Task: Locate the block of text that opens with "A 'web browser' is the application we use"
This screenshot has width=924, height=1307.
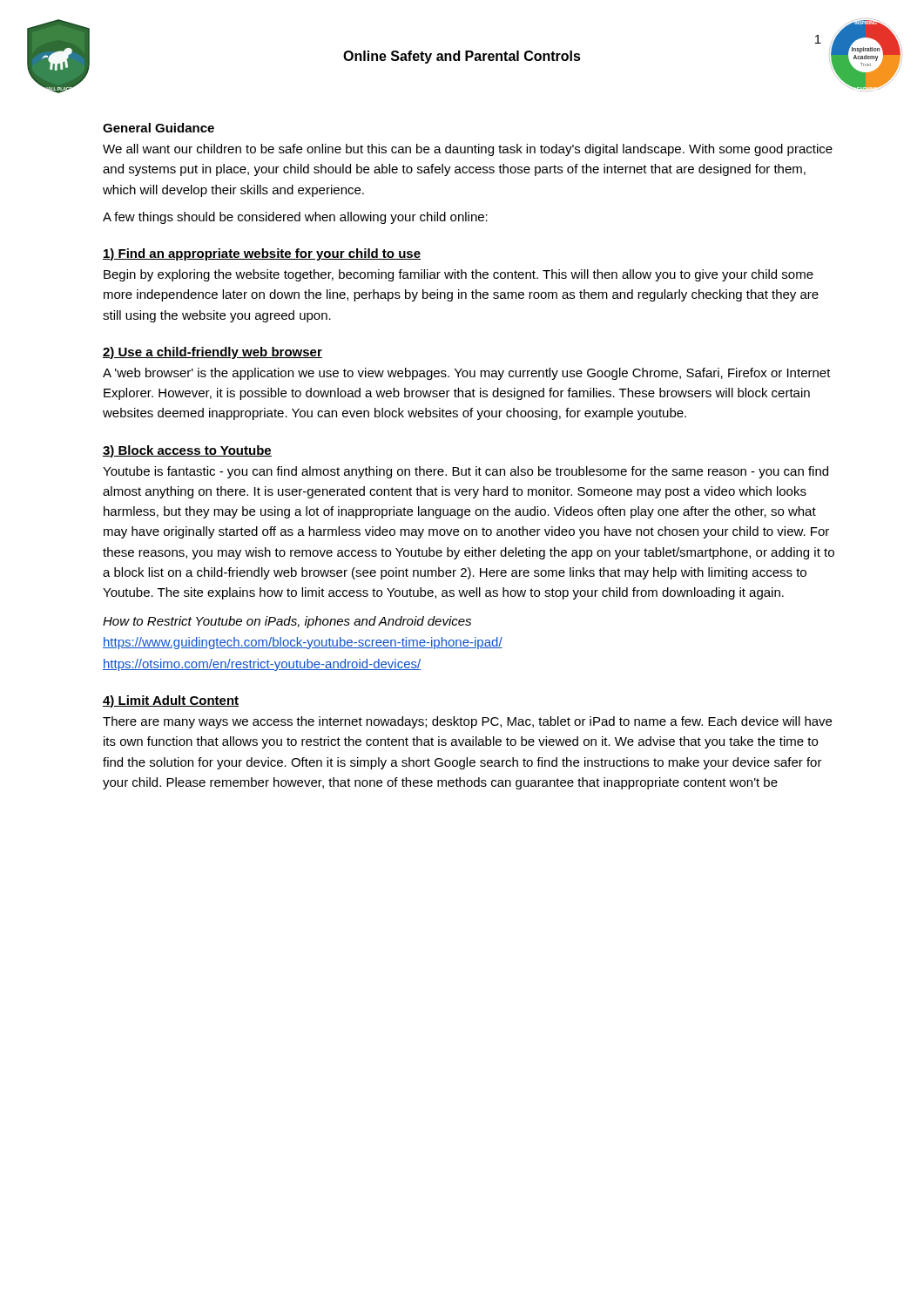Action: [x=466, y=393]
